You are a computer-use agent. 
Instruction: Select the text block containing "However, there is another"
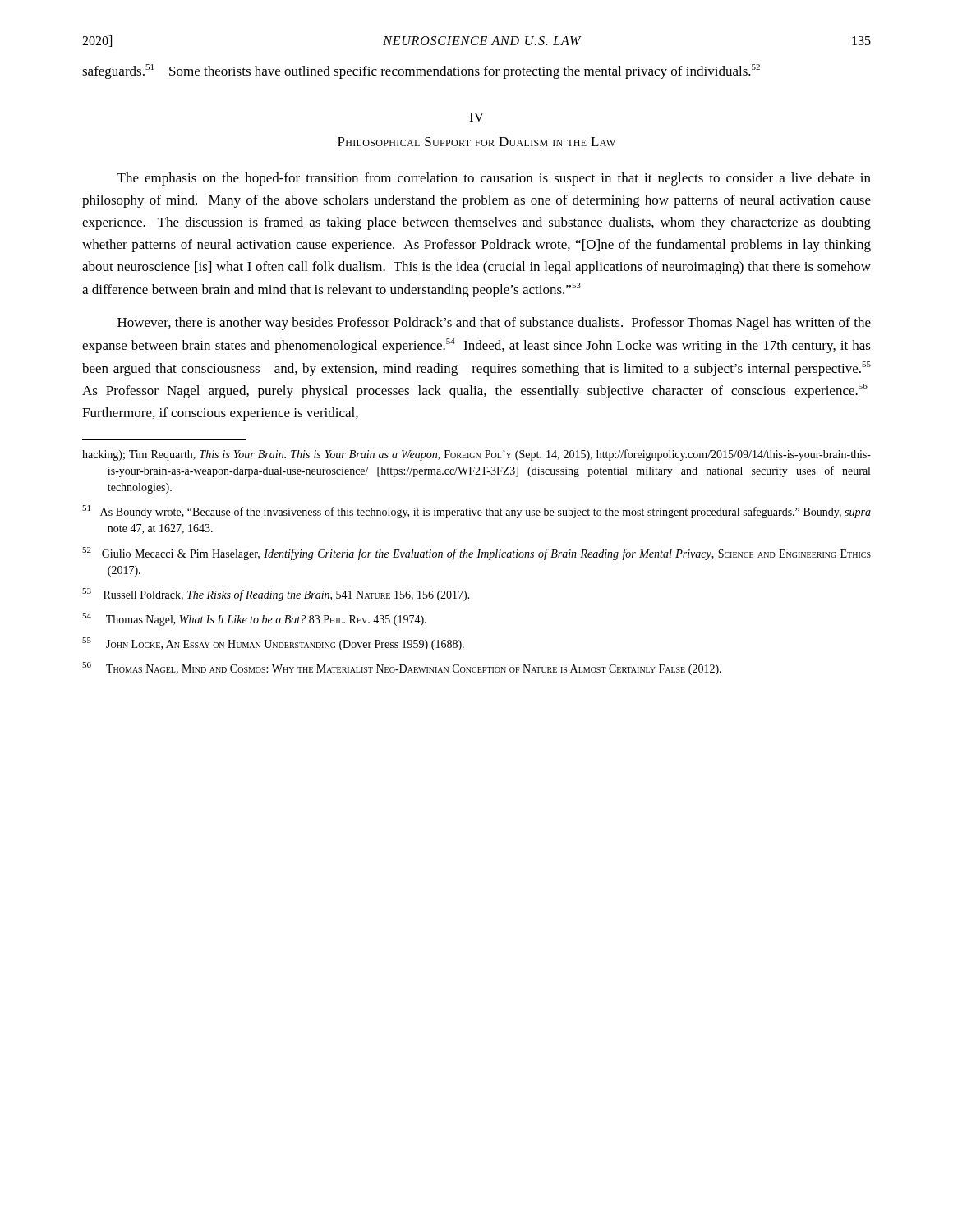click(x=476, y=368)
